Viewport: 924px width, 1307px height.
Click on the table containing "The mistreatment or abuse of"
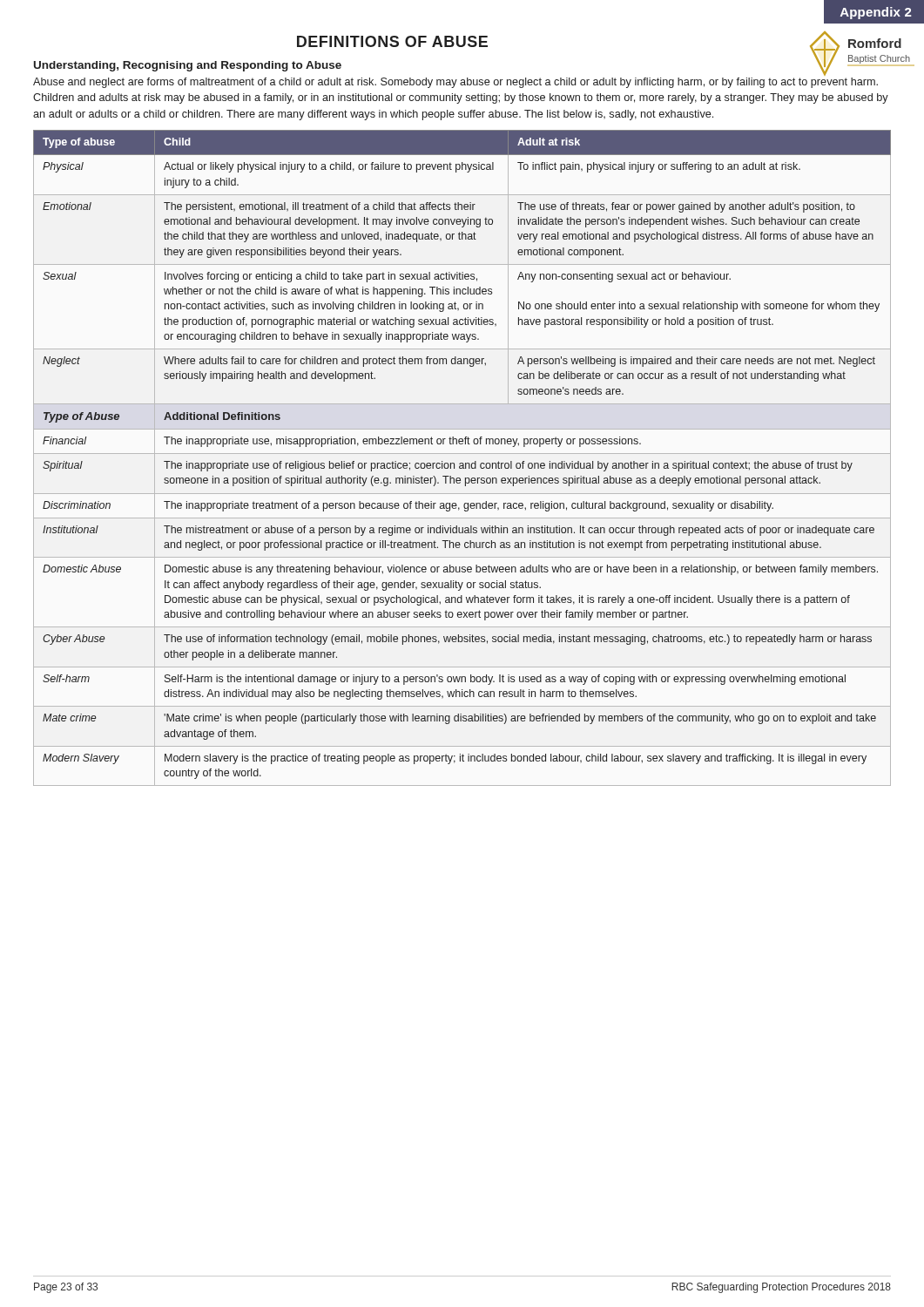(462, 458)
